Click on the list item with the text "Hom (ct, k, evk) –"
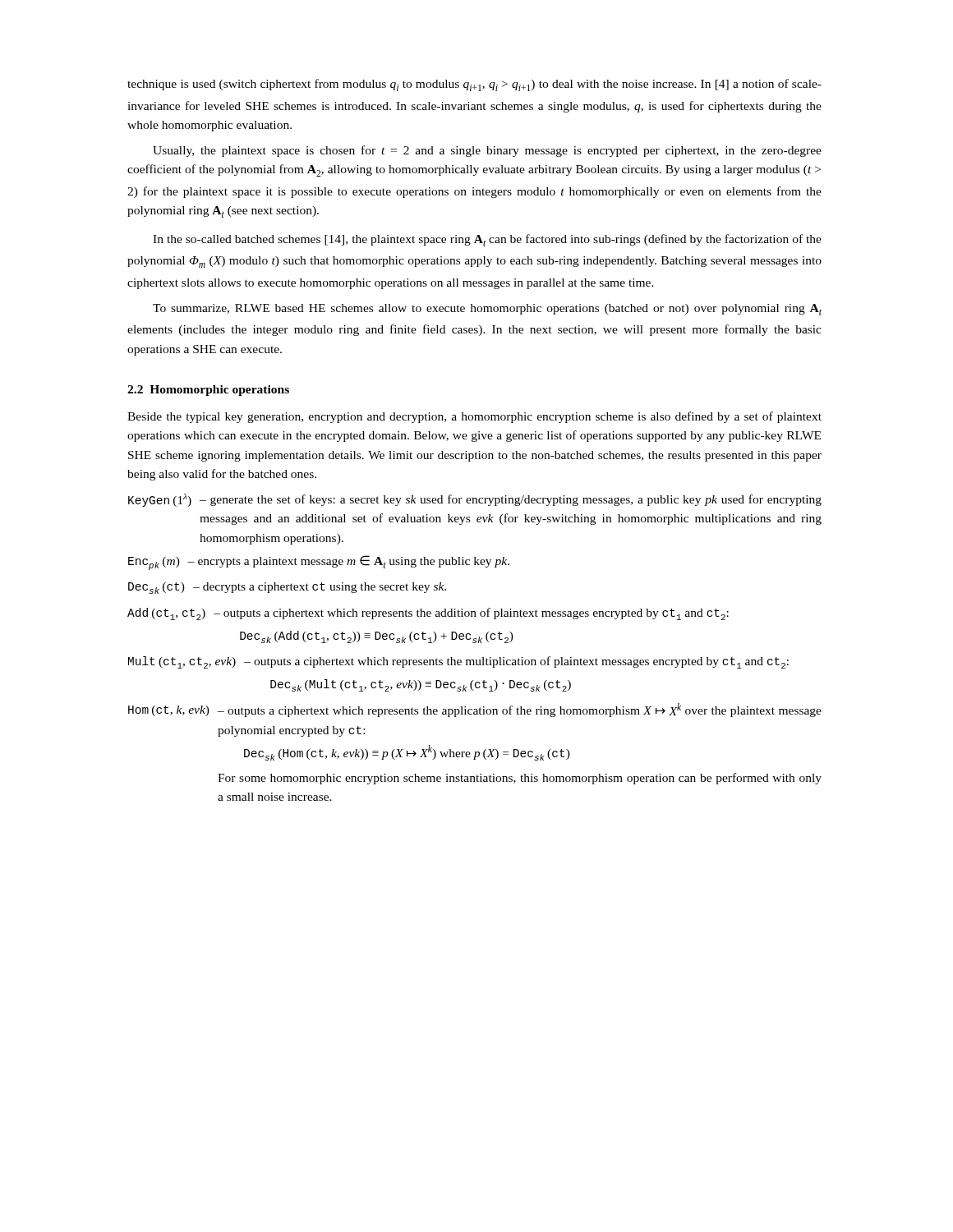The image size is (953, 1232). point(474,753)
